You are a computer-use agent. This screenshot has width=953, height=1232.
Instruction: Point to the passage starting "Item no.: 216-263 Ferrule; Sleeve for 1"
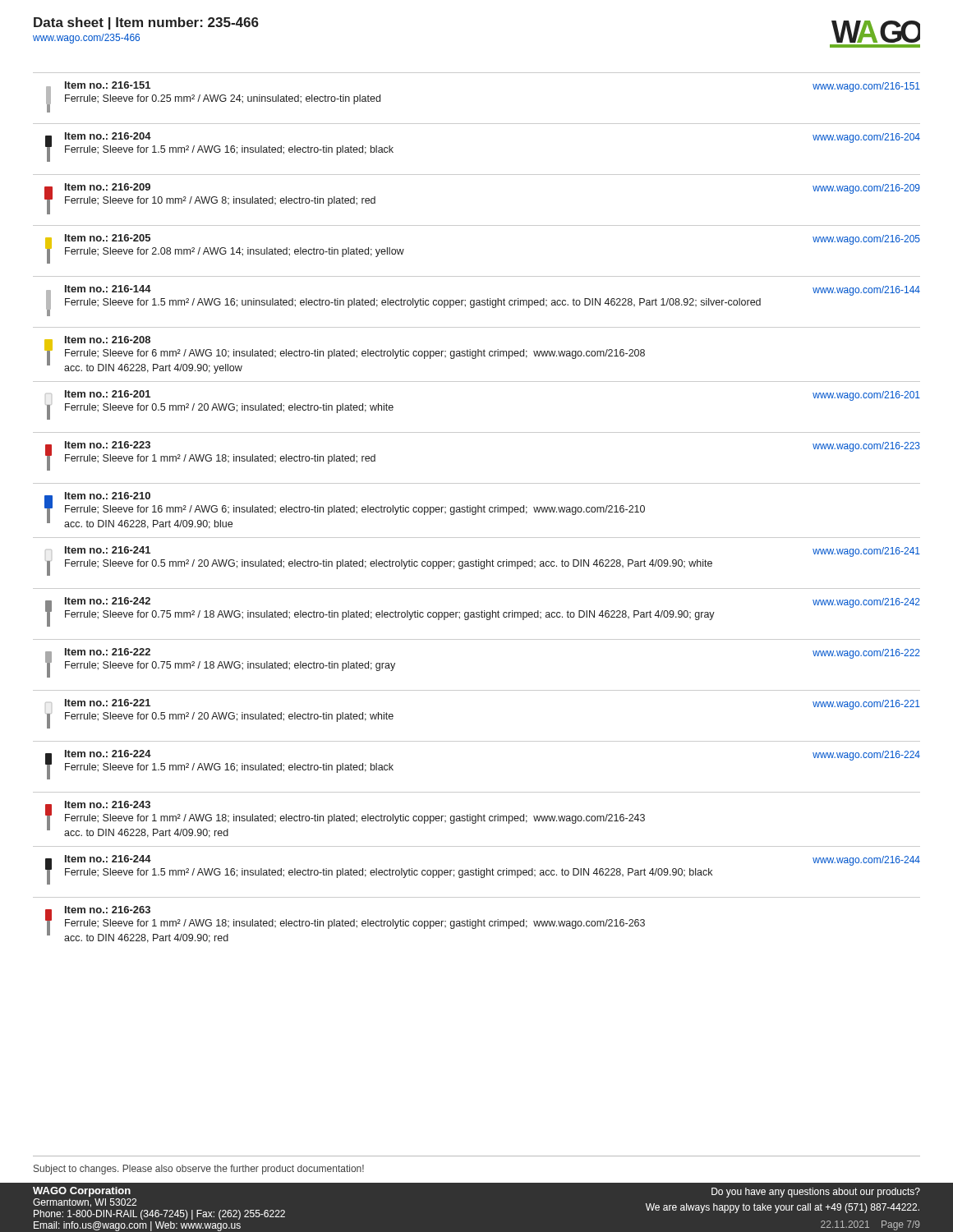point(476,924)
